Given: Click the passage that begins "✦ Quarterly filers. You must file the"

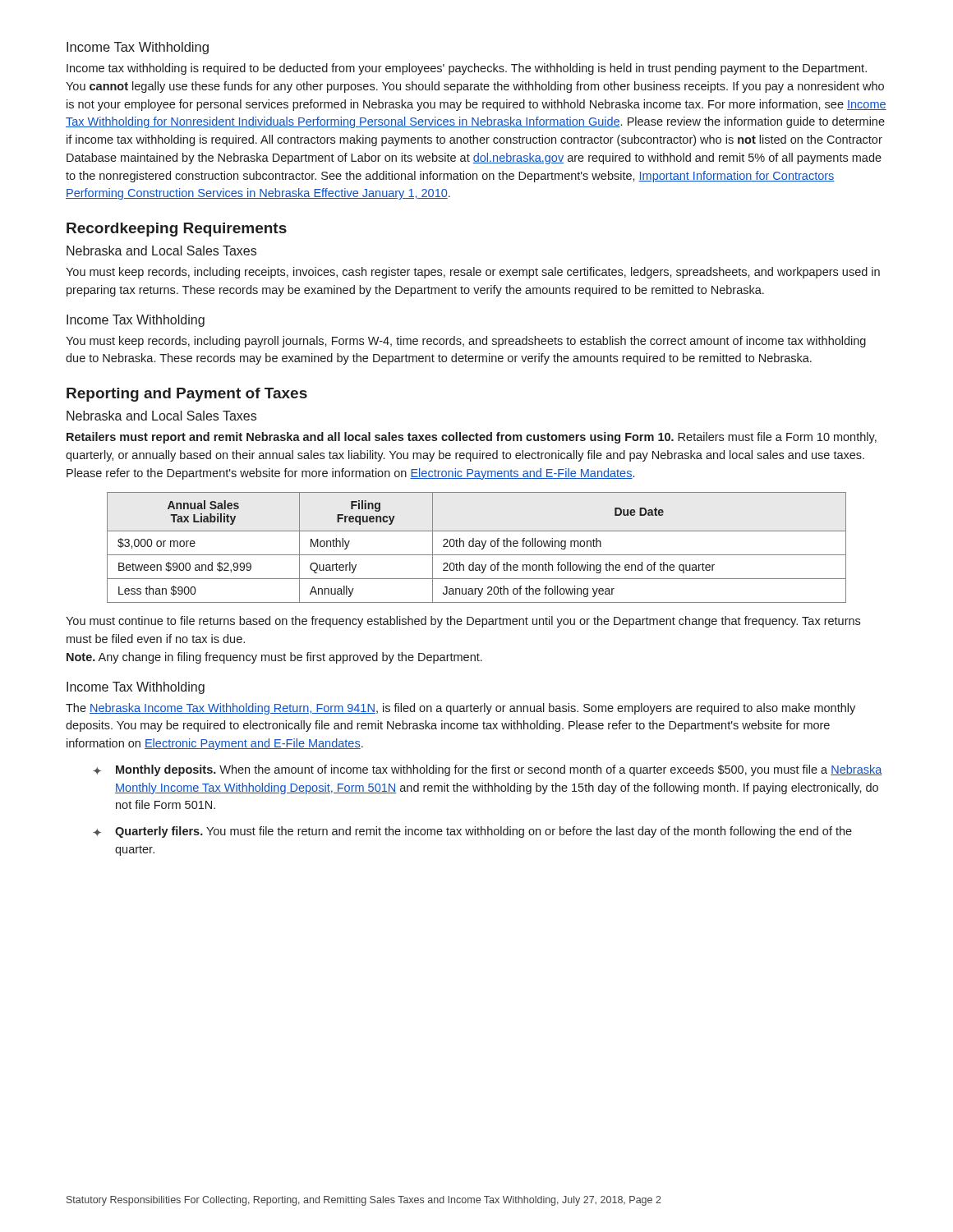Looking at the screenshot, I should (490, 841).
